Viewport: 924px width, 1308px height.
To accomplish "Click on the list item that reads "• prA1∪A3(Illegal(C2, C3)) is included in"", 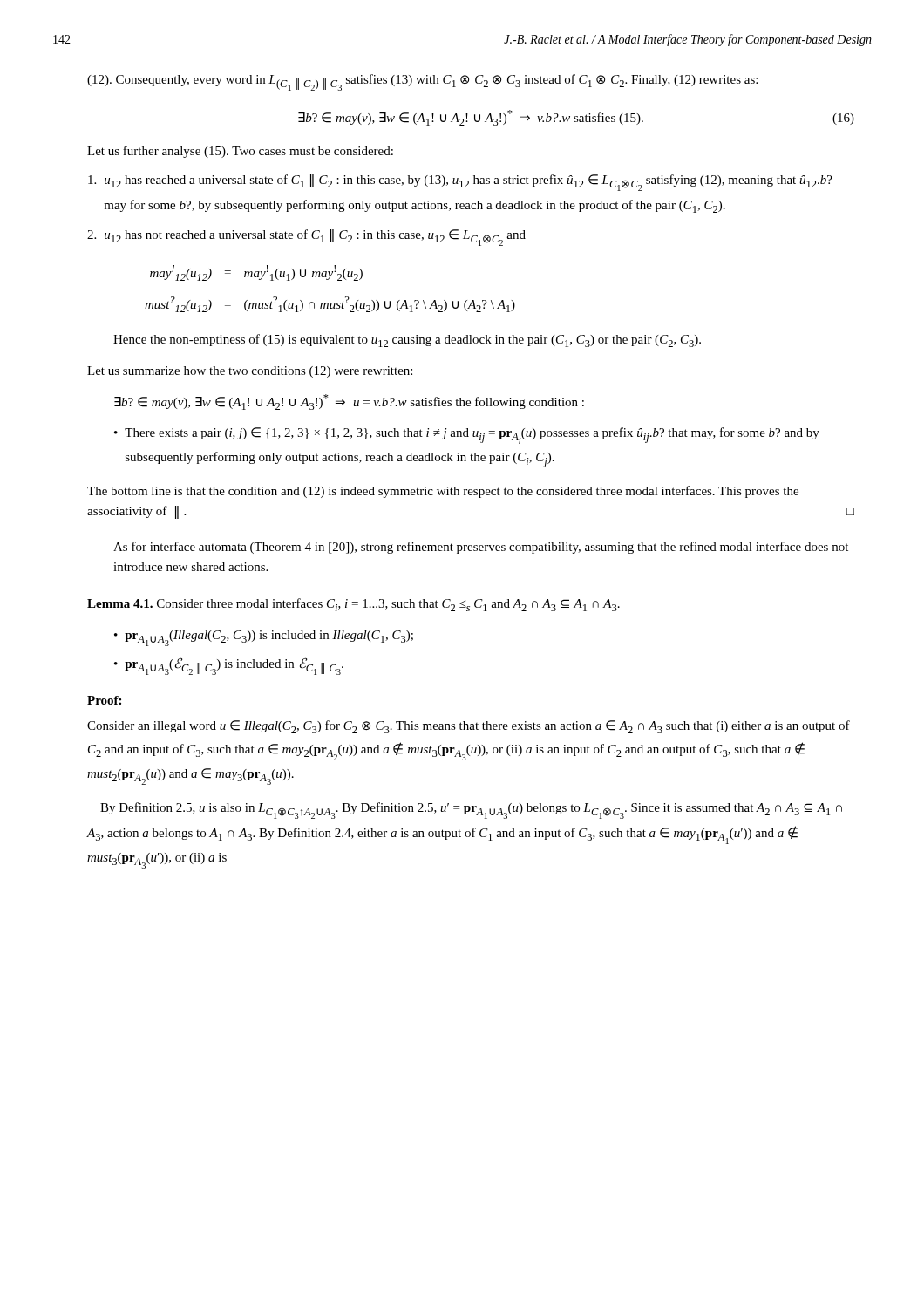I will (x=264, y=638).
